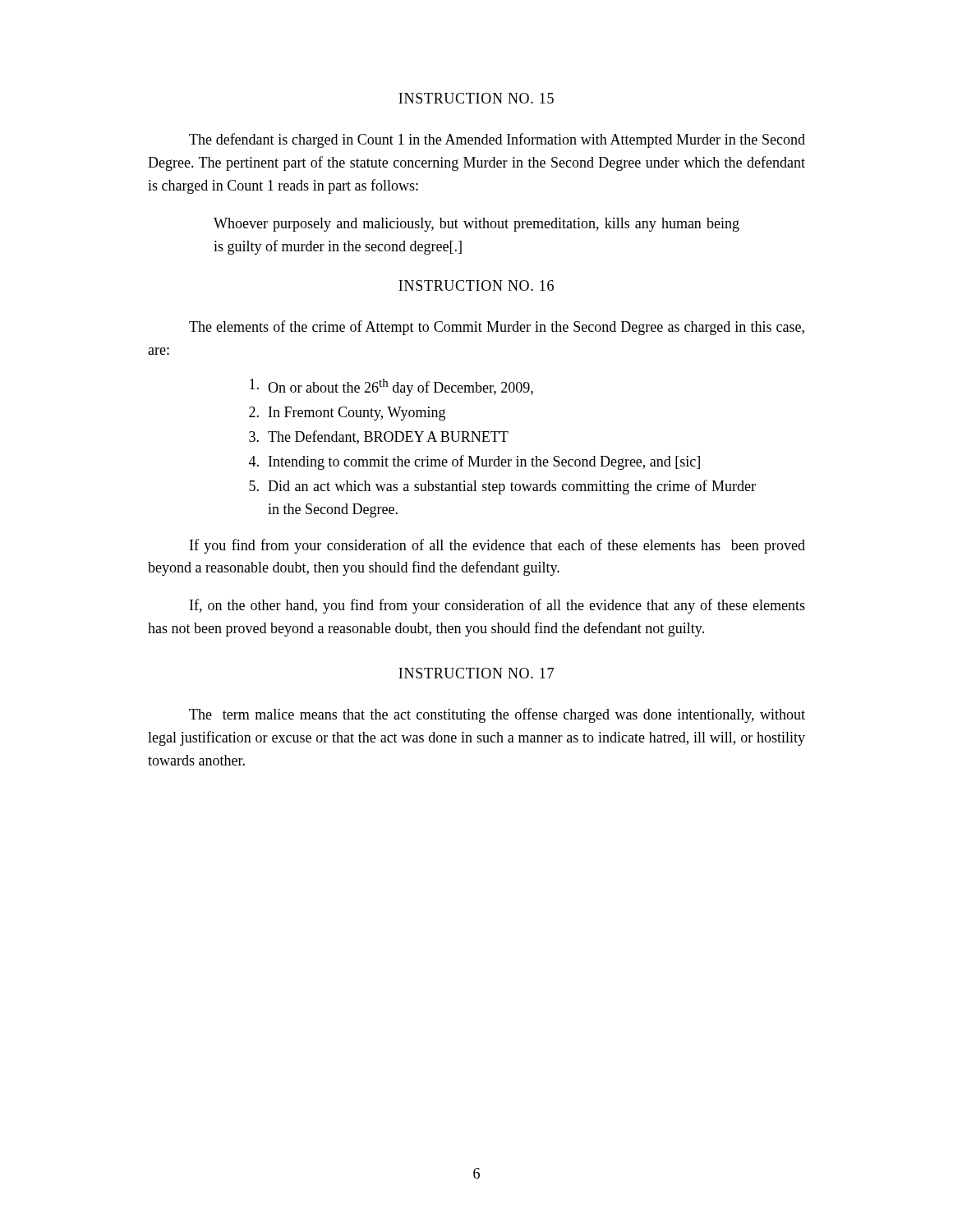Find the list item that reads "3. The Defendant,"
This screenshot has width=953, height=1232.
point(493,438)
